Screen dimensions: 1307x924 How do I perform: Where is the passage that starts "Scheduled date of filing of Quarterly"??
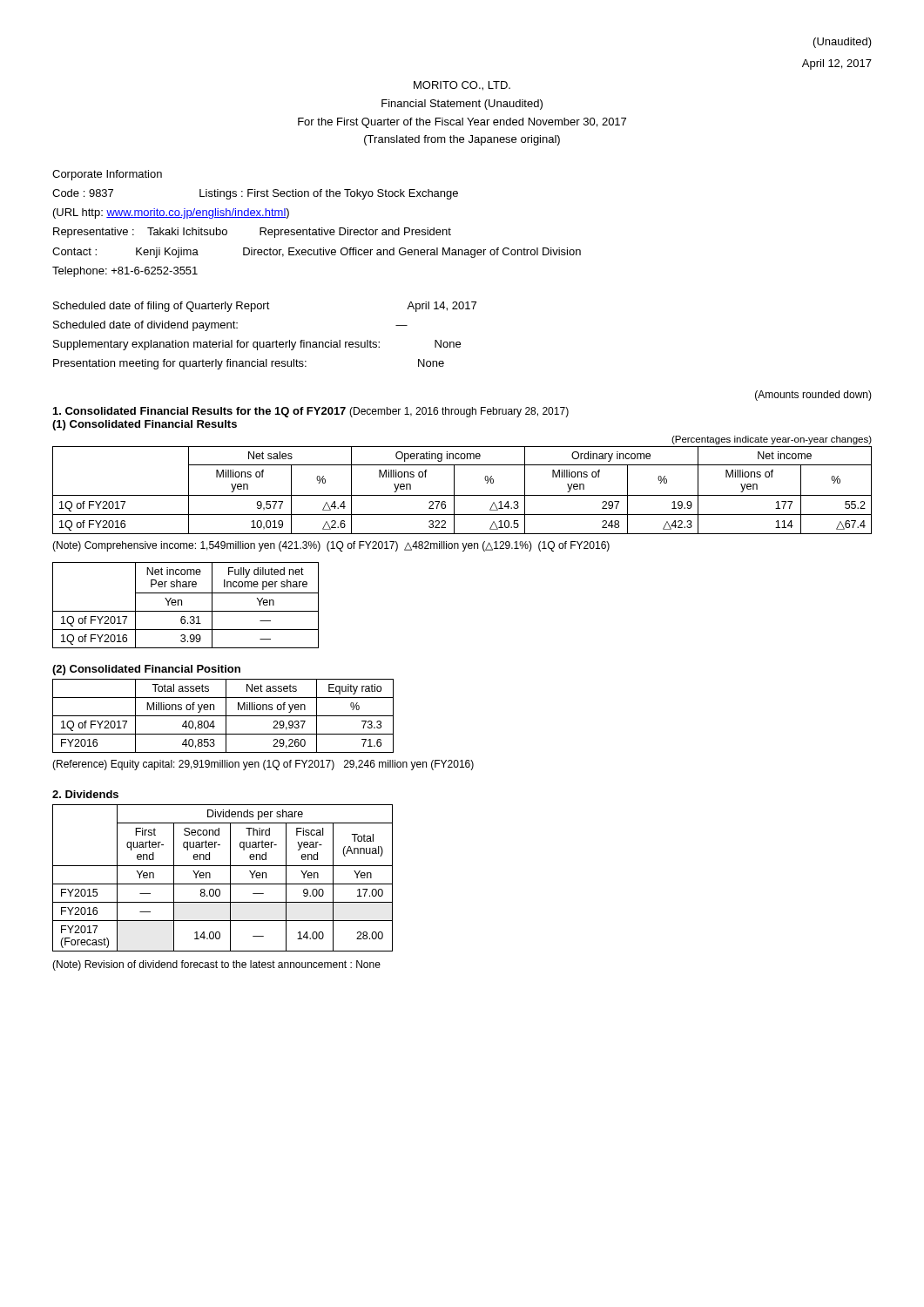(x=265, y=334)
